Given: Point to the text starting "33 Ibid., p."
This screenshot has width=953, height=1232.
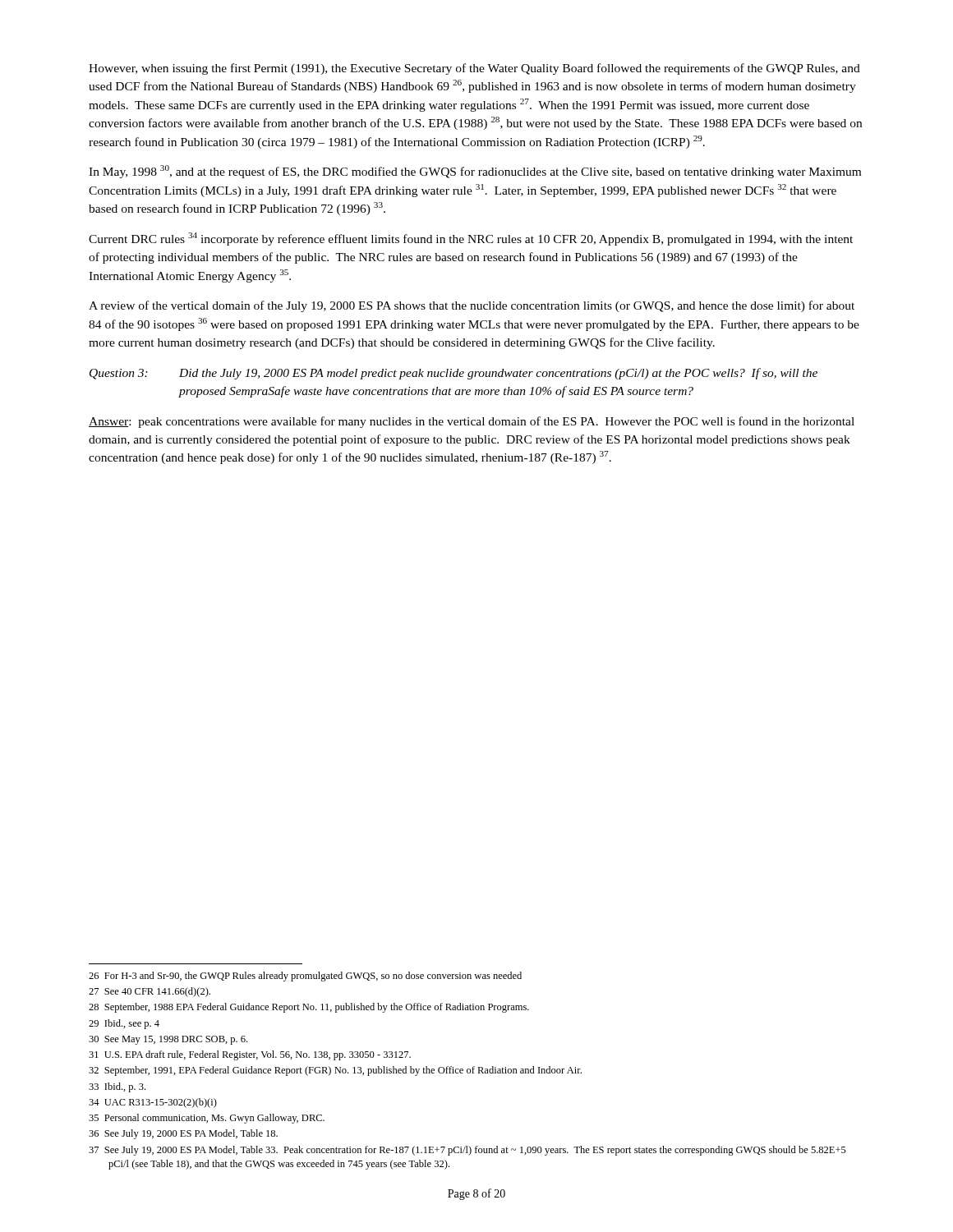Looking at the screenshot, I should [x=118, y=1086].
